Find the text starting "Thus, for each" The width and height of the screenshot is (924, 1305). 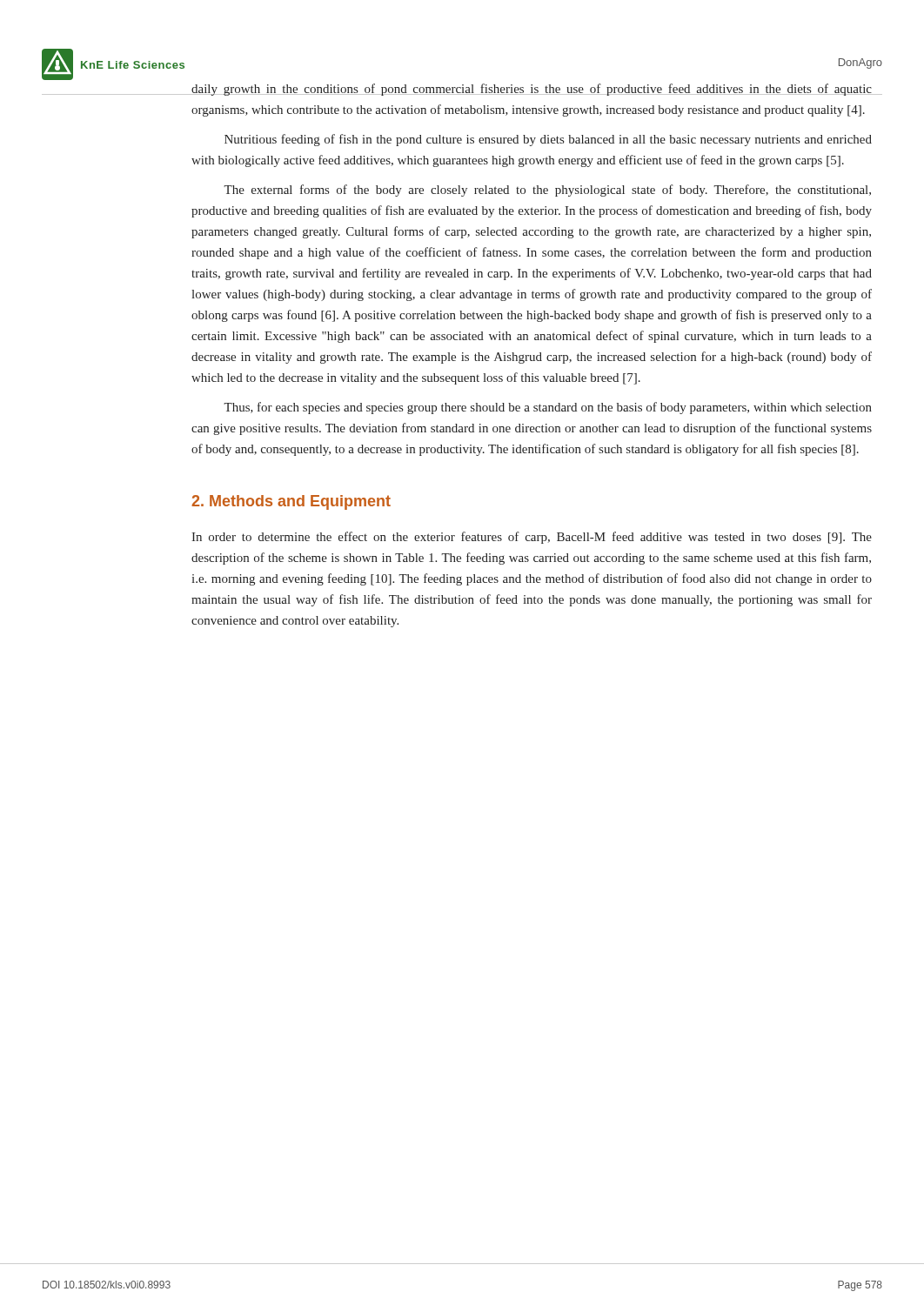(x=532, y=428)
